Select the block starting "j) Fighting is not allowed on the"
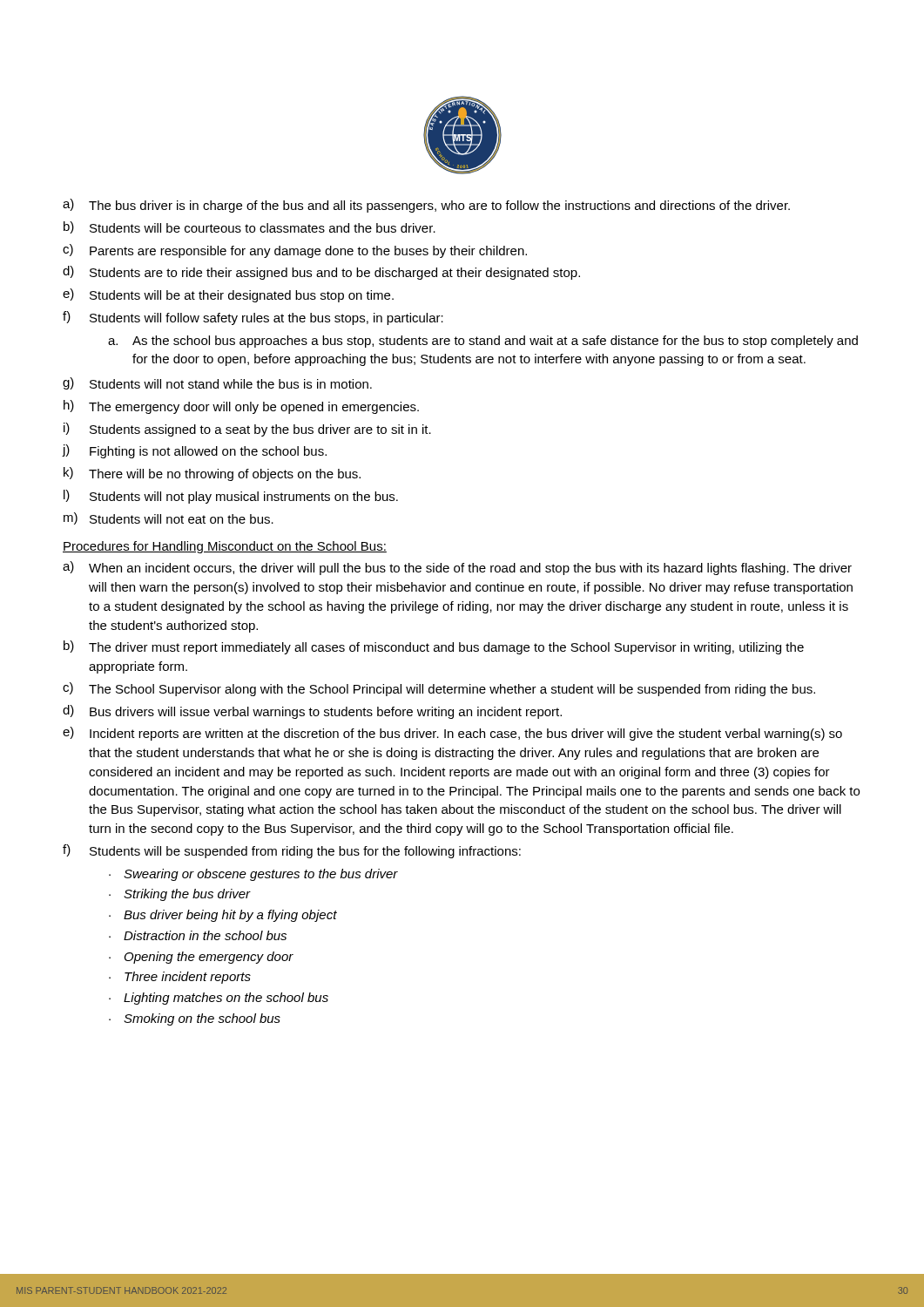The width and height of the screenshot is (924, 1307). [195, 451]
